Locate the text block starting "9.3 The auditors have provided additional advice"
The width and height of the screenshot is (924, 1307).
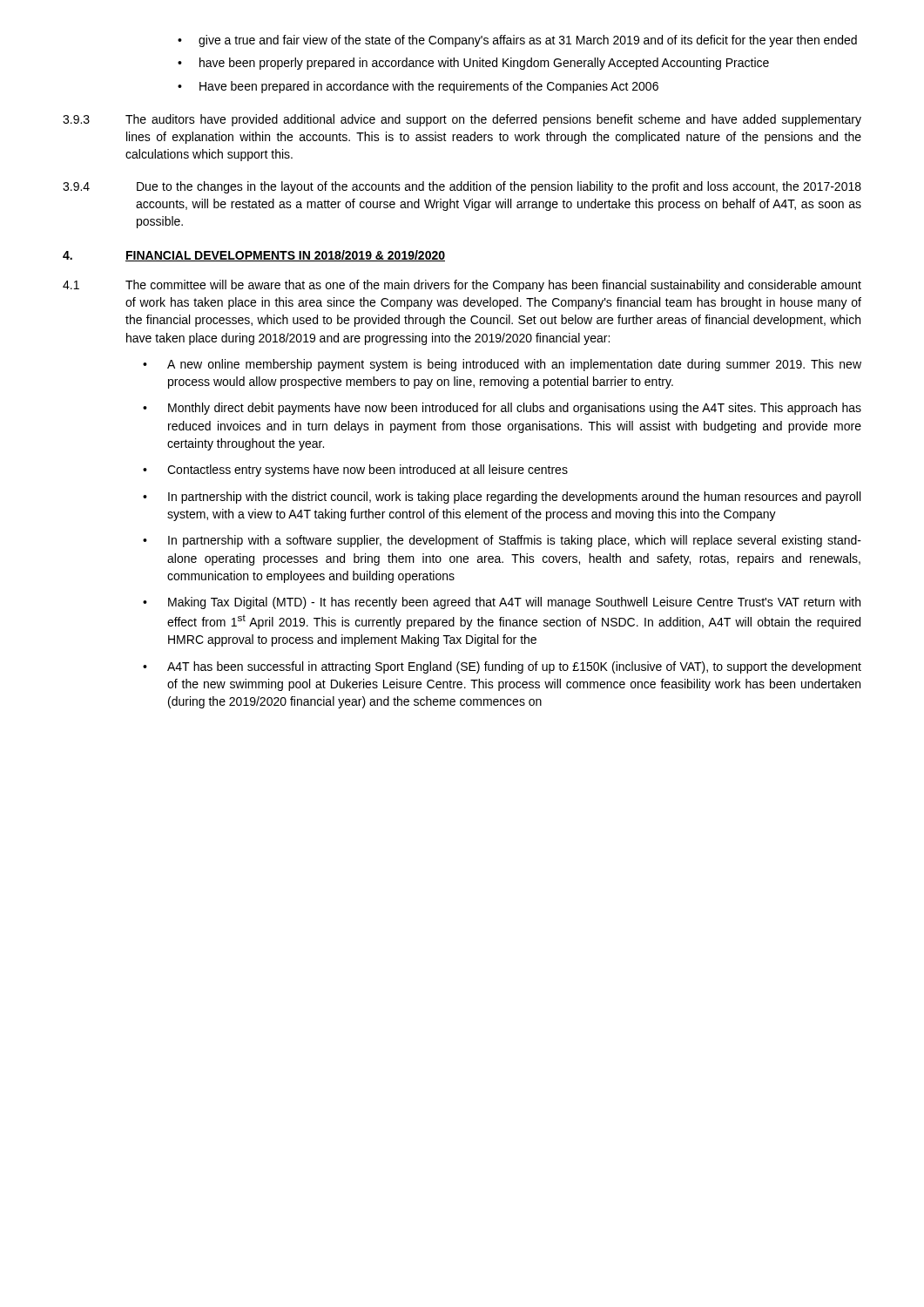tap(462, 137)
